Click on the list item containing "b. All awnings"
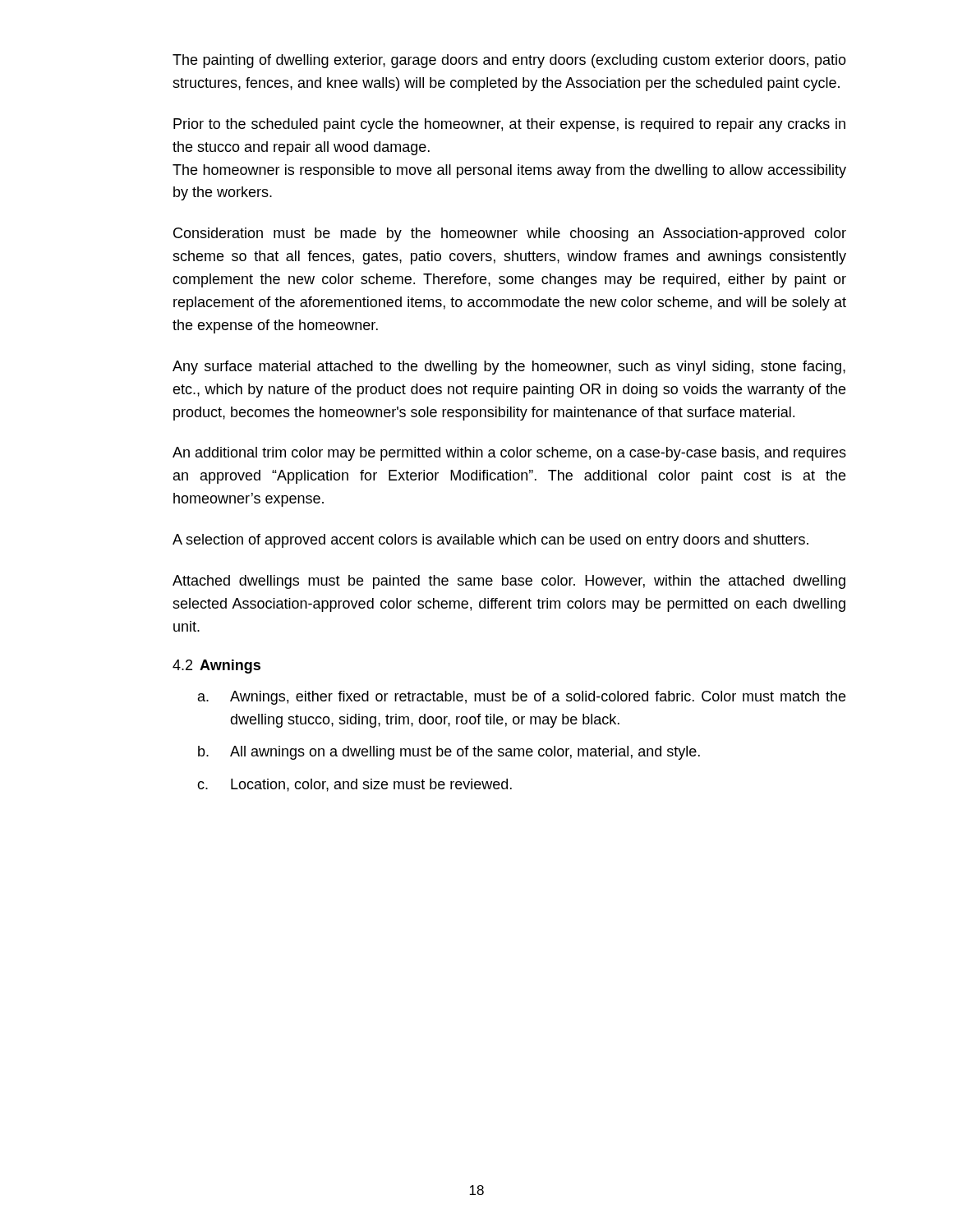The width and height of the screenshot is (953, 1232). 522,753
